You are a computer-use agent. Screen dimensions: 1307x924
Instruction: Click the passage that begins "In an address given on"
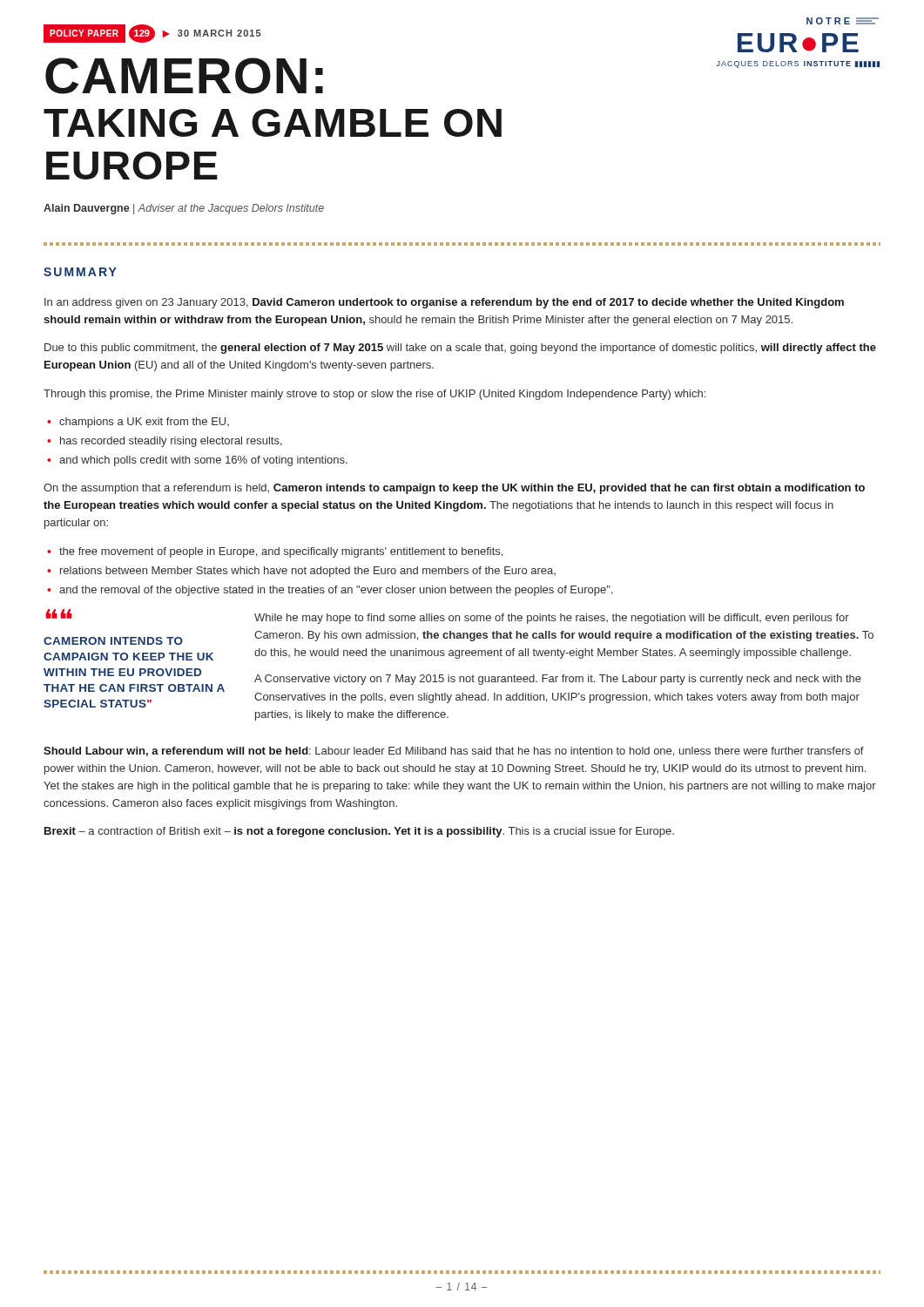[444, 311]
